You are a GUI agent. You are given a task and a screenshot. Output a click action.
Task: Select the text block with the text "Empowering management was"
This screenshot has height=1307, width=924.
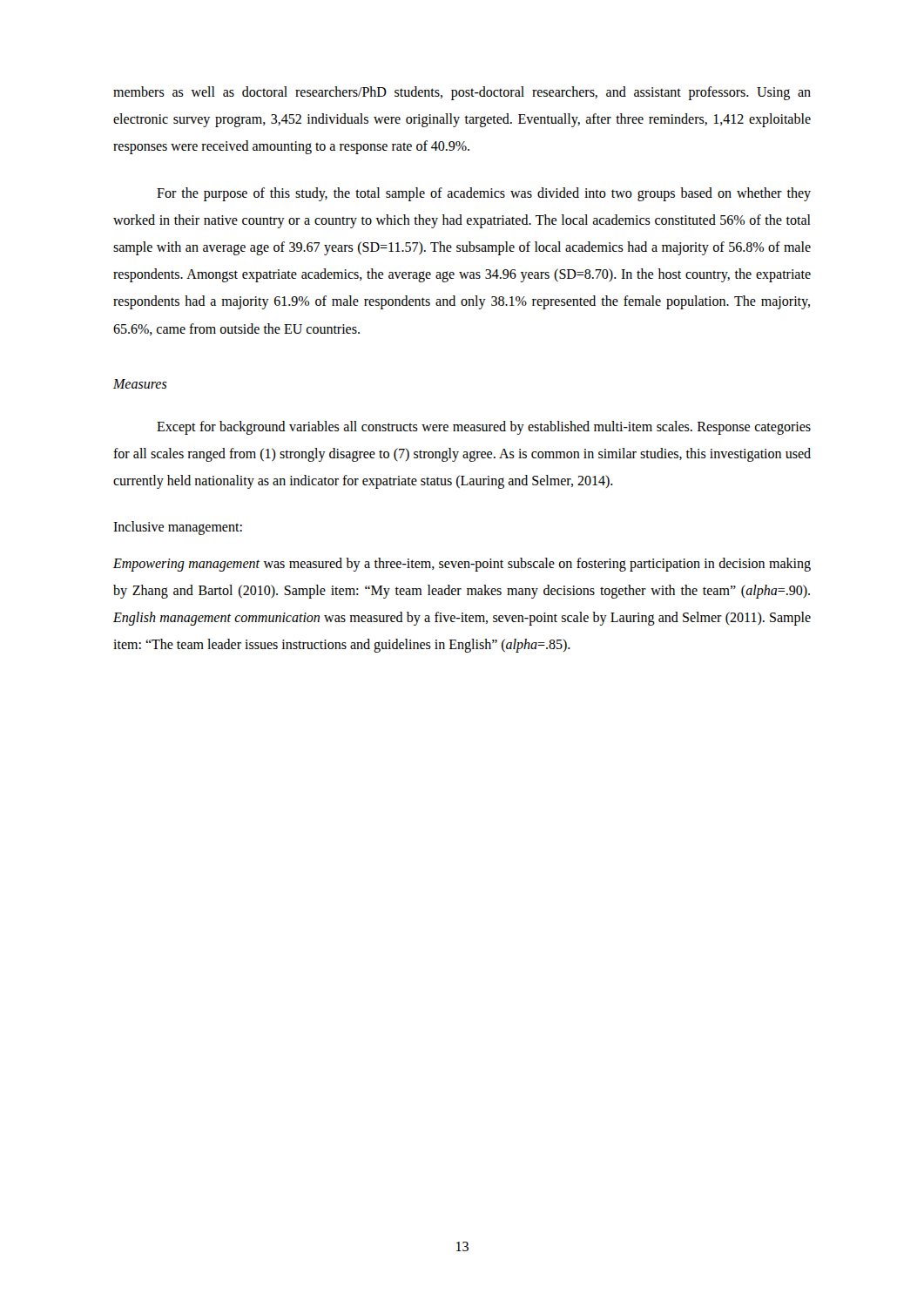click(x=462, y=604)
